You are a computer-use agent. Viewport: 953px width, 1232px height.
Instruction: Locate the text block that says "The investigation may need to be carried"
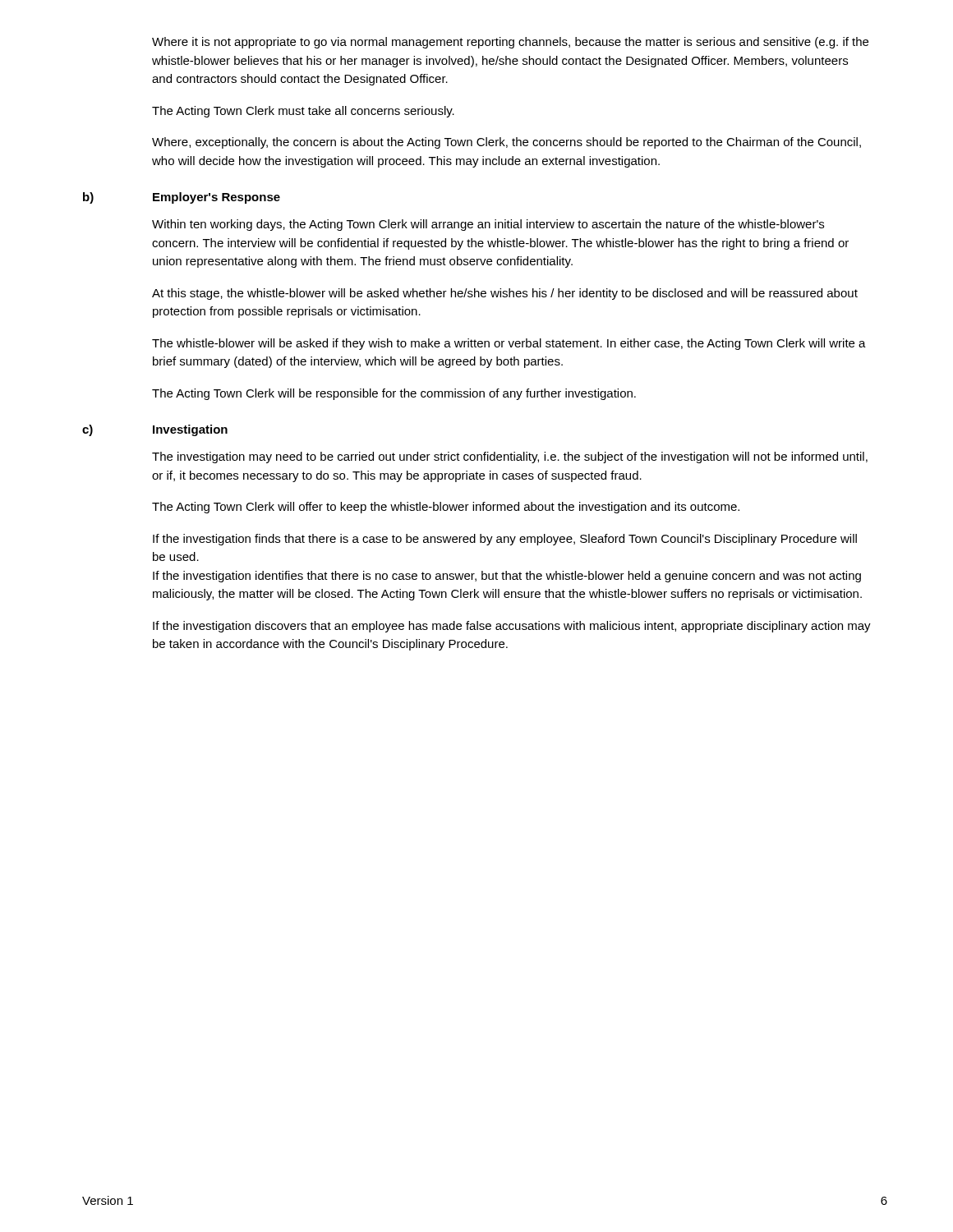pos(511,466)
